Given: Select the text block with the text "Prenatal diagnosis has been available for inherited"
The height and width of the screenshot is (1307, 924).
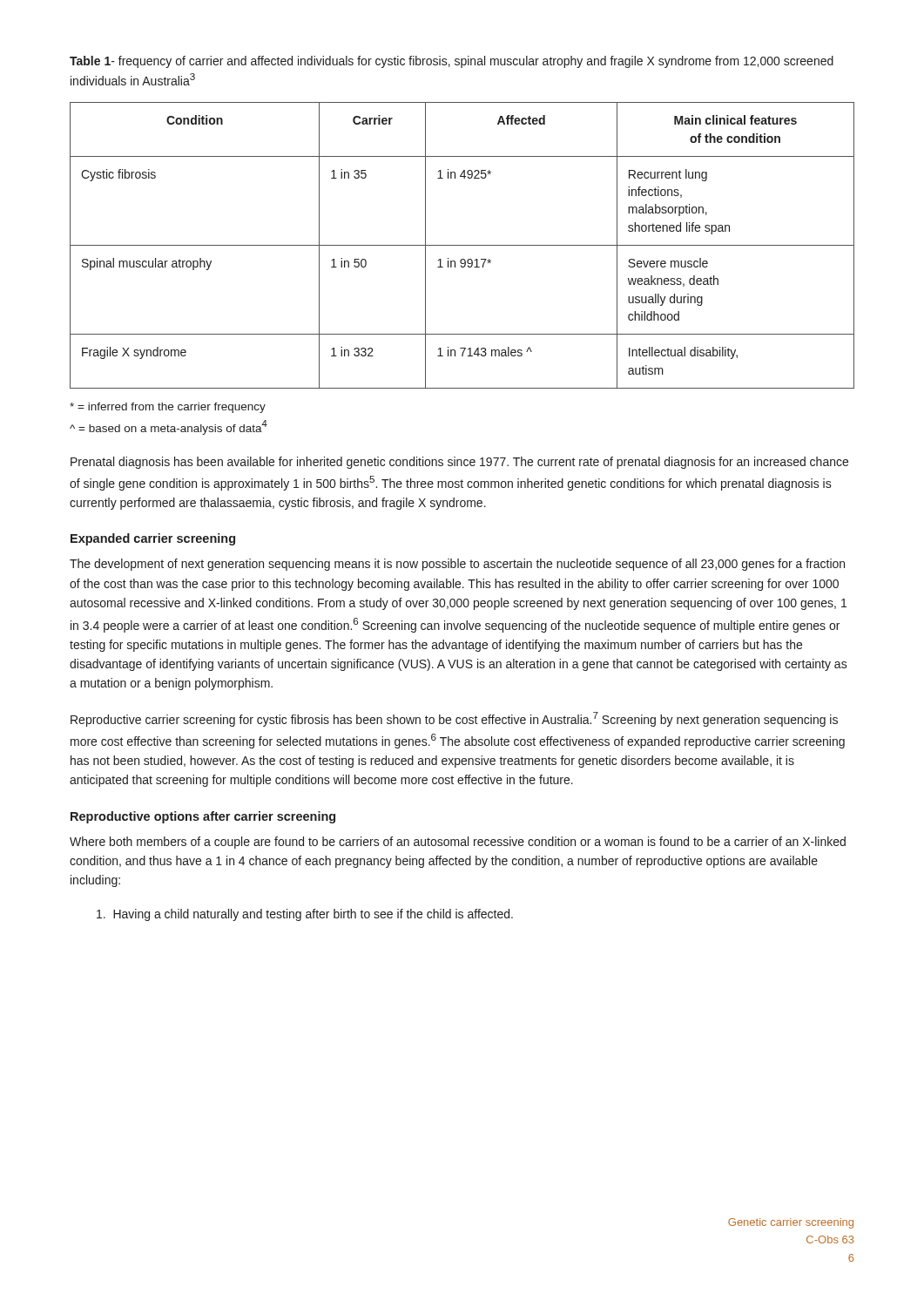Looking at the screenshot, I should point(459,482).
